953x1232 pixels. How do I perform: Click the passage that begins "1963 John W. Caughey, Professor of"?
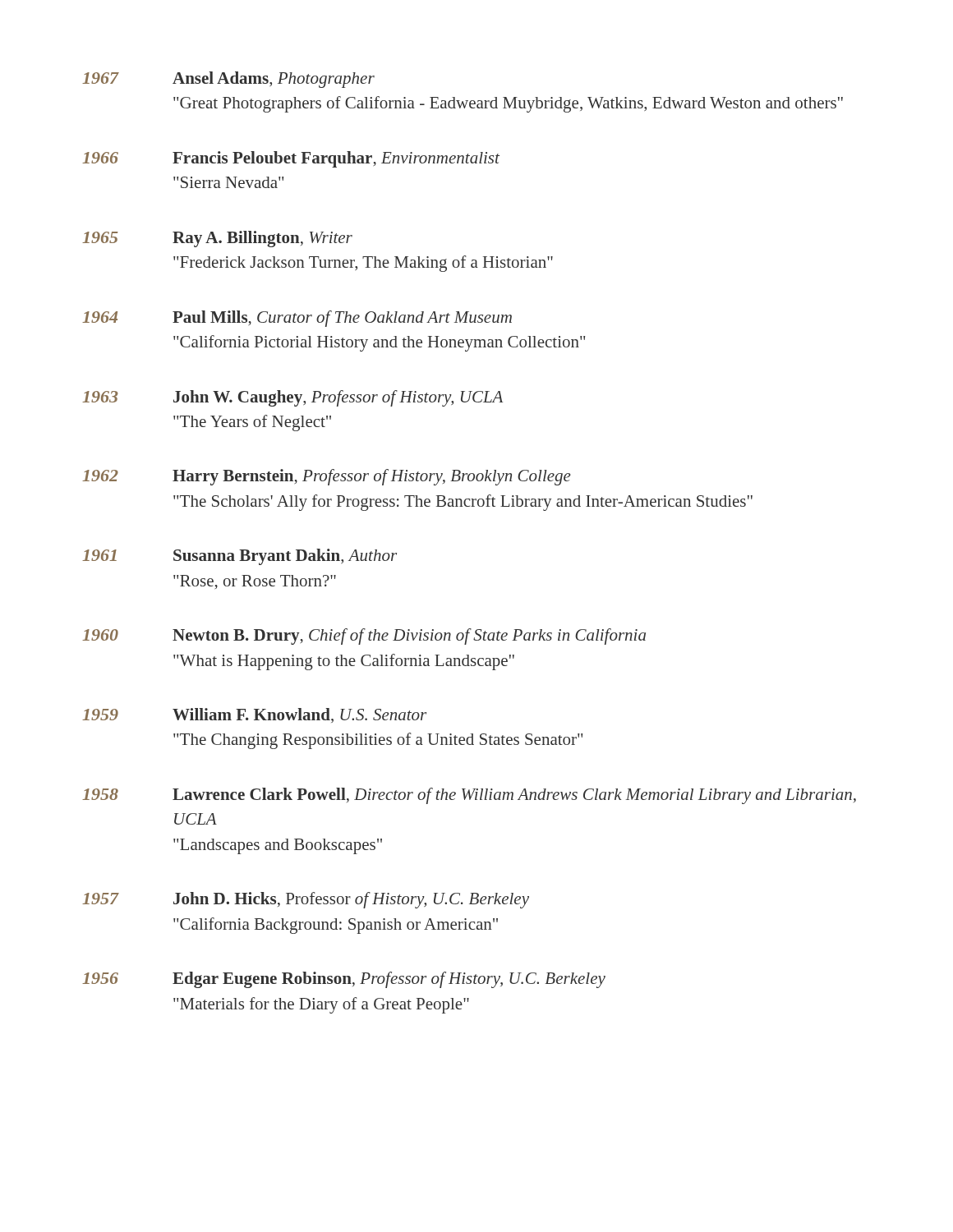pyautogui.click(x=293, y=409)
